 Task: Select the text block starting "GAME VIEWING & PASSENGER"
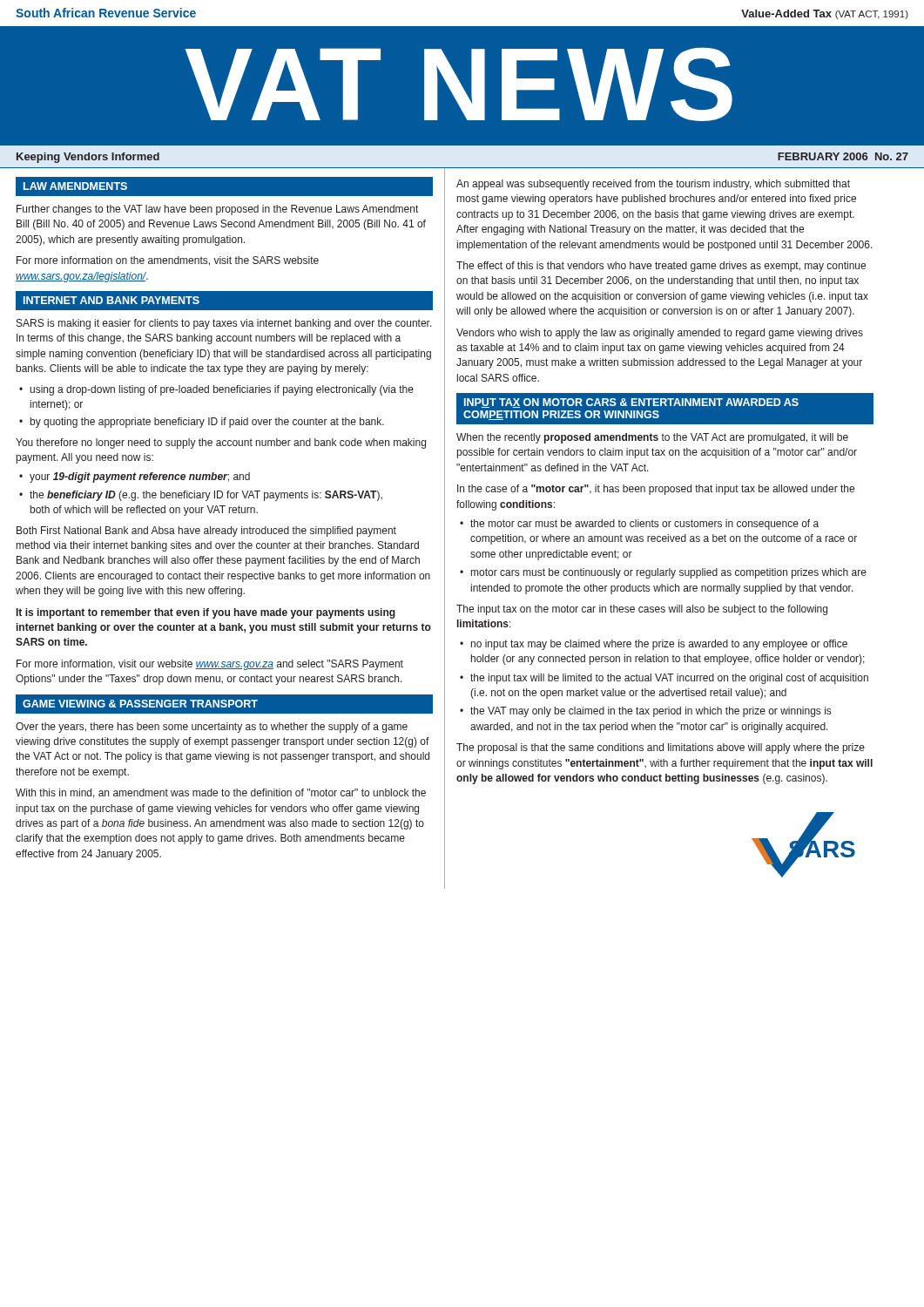coord(140,704)
